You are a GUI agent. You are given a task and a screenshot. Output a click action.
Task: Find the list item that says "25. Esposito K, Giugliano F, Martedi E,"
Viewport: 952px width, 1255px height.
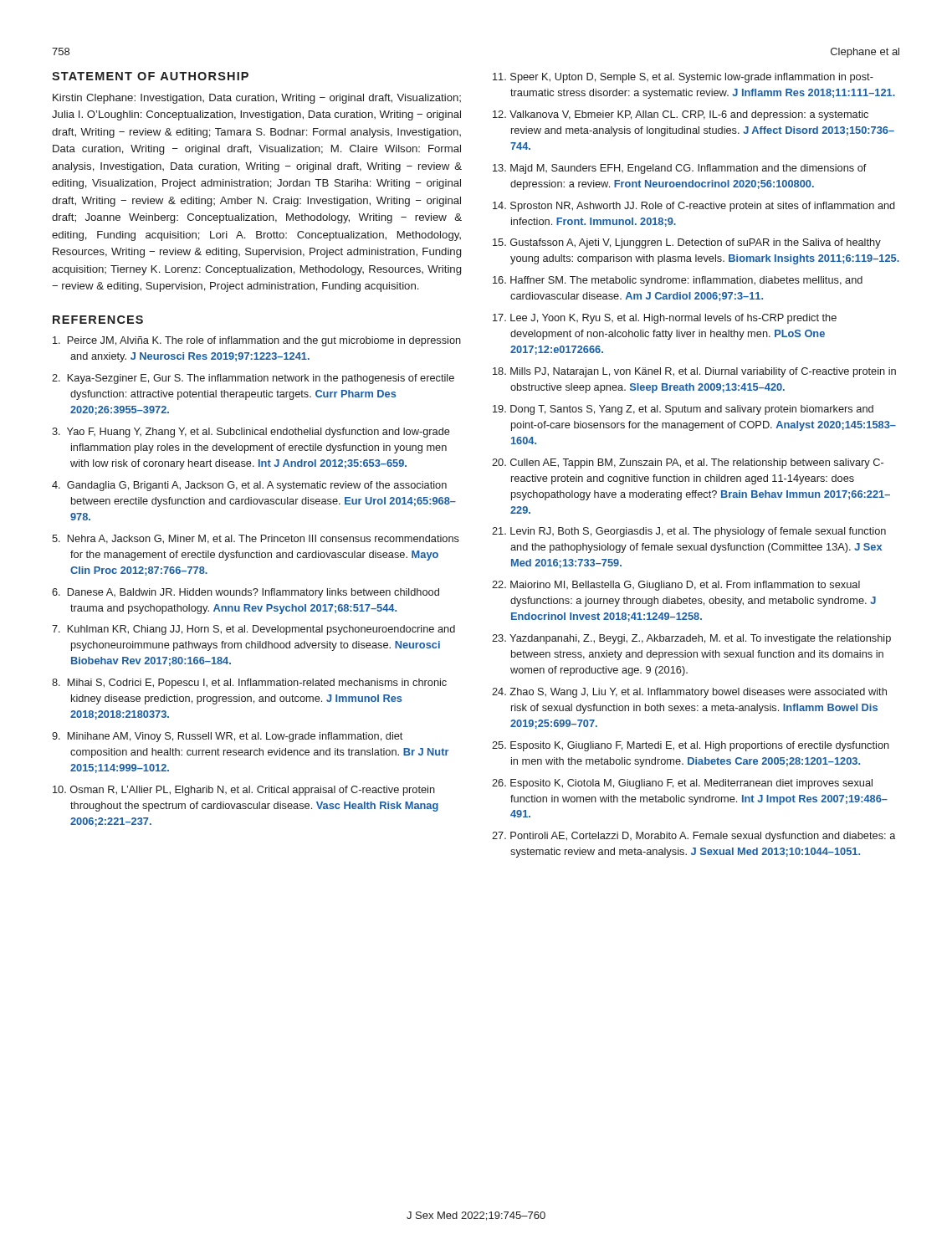691,753
